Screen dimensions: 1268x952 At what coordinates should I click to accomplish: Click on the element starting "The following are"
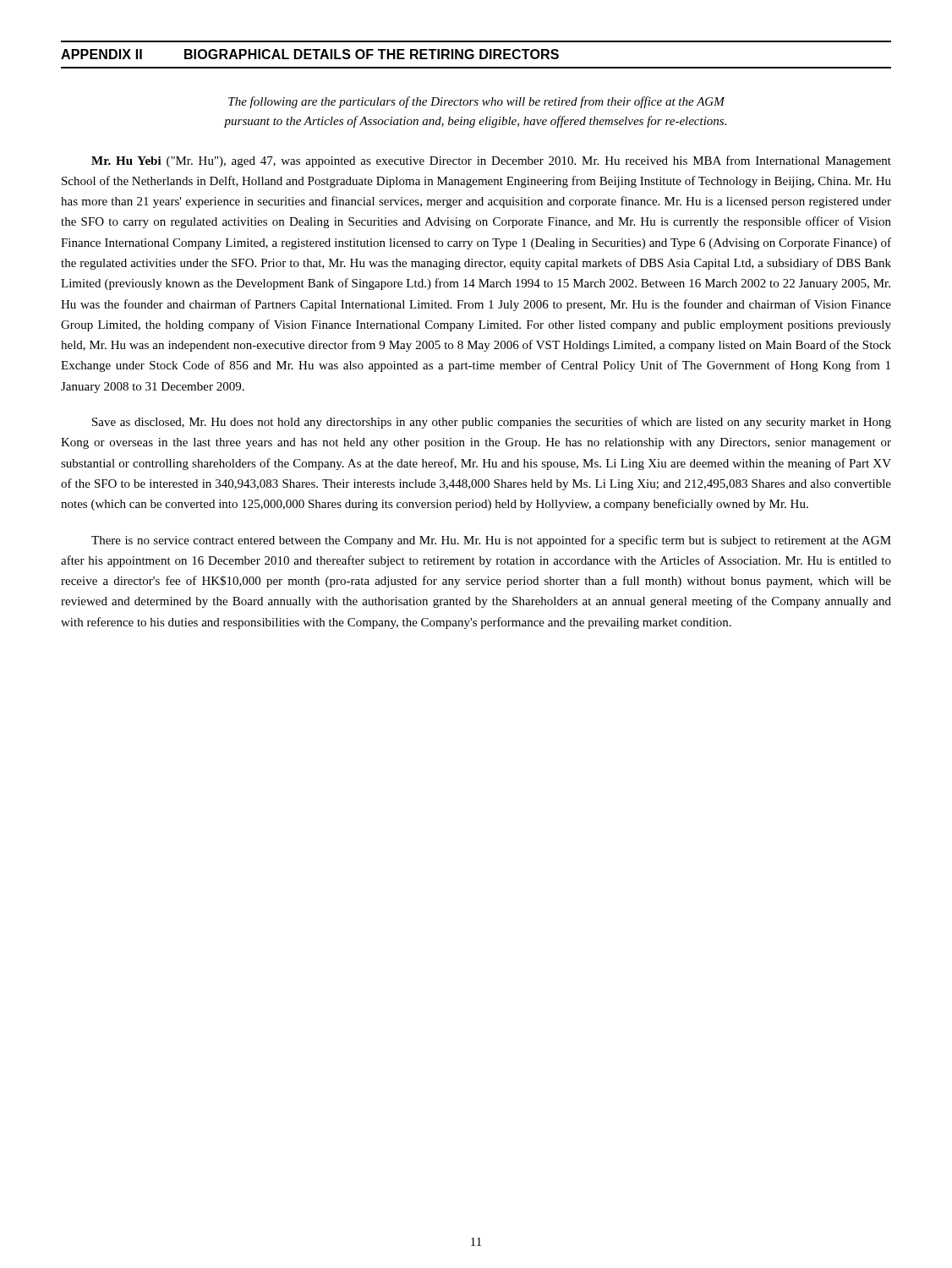pos(476,111)
